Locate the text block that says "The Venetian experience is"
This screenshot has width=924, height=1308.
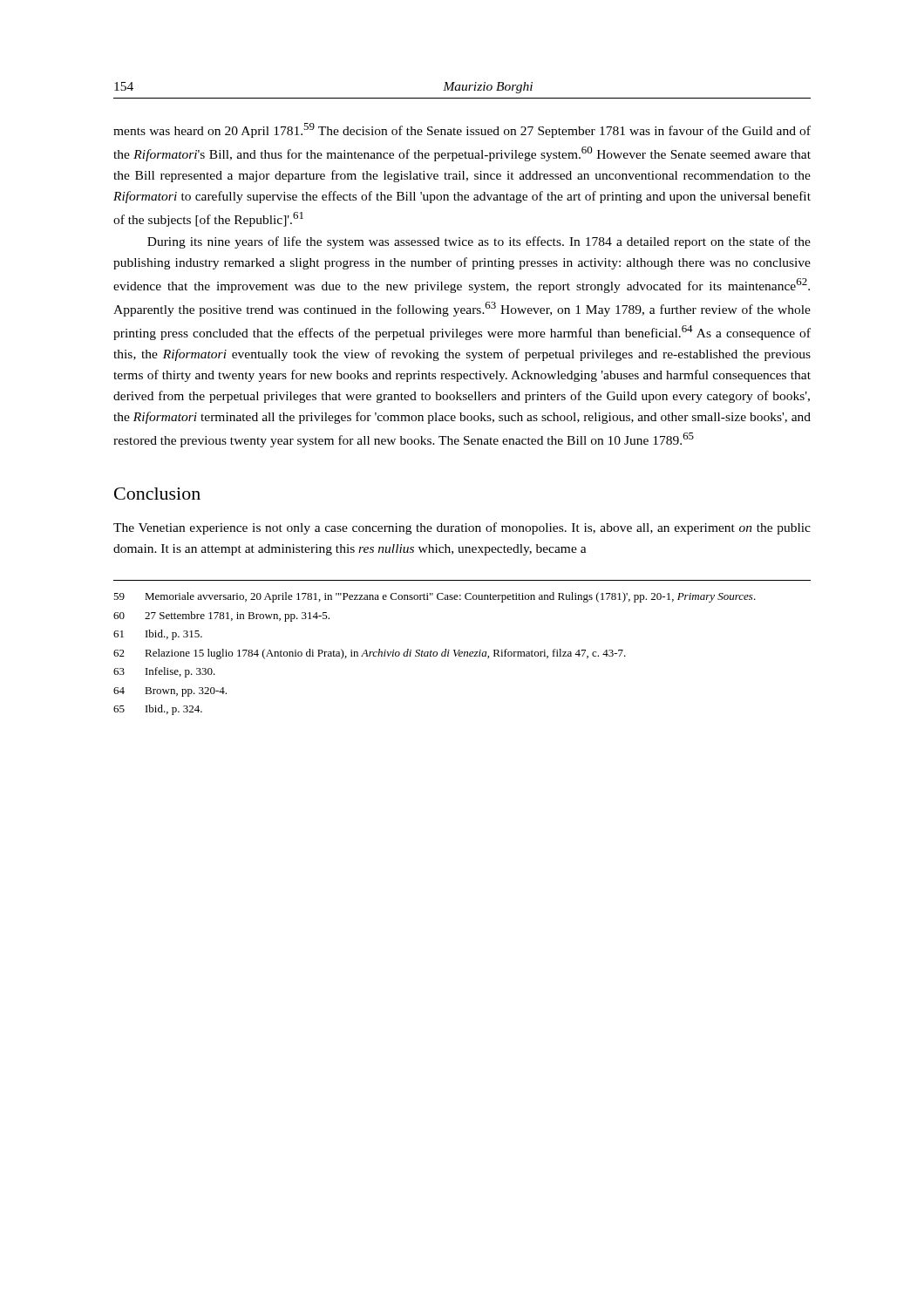462,538
